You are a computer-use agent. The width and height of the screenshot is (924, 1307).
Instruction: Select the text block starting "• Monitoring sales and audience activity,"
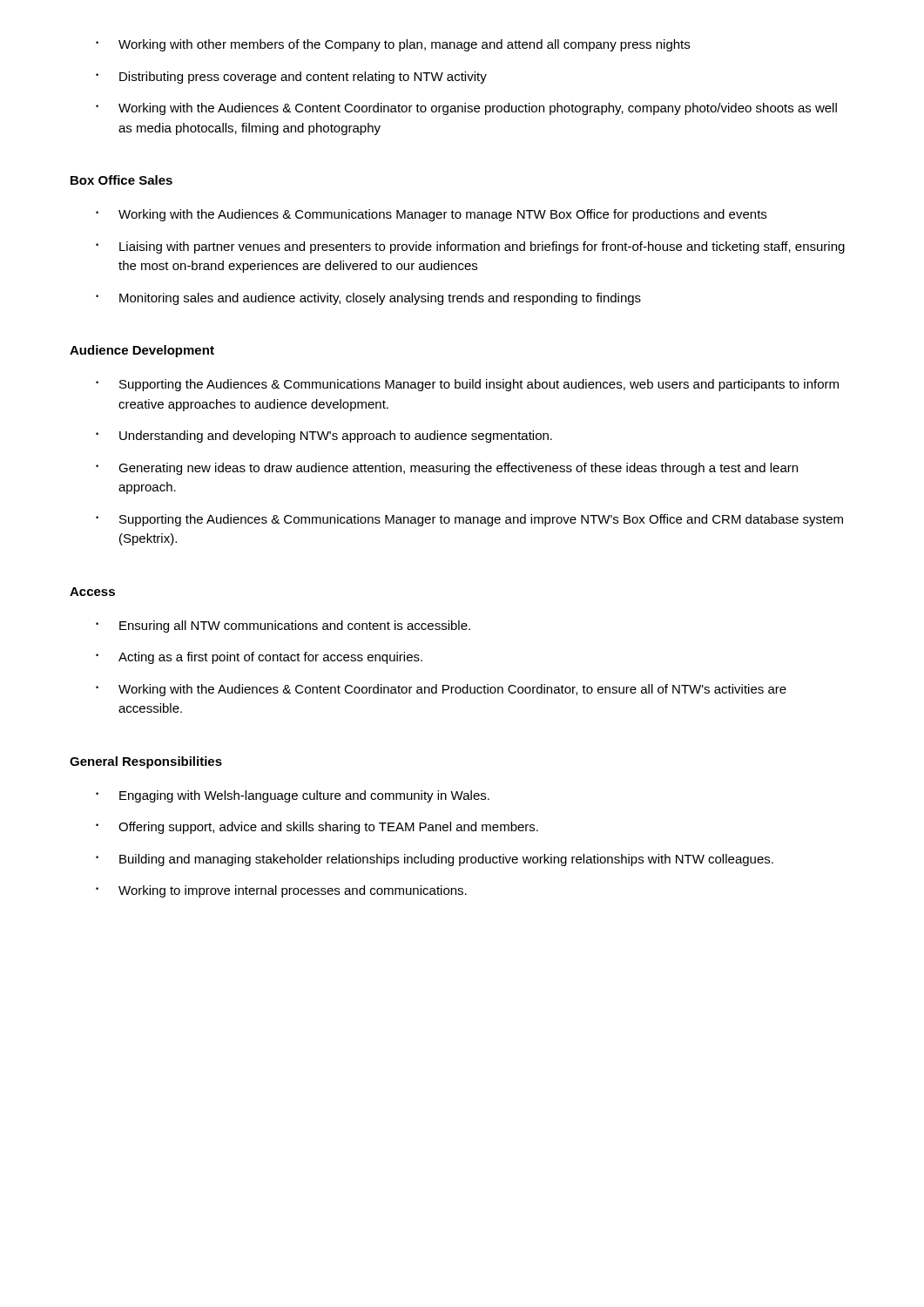coord(475,298)
